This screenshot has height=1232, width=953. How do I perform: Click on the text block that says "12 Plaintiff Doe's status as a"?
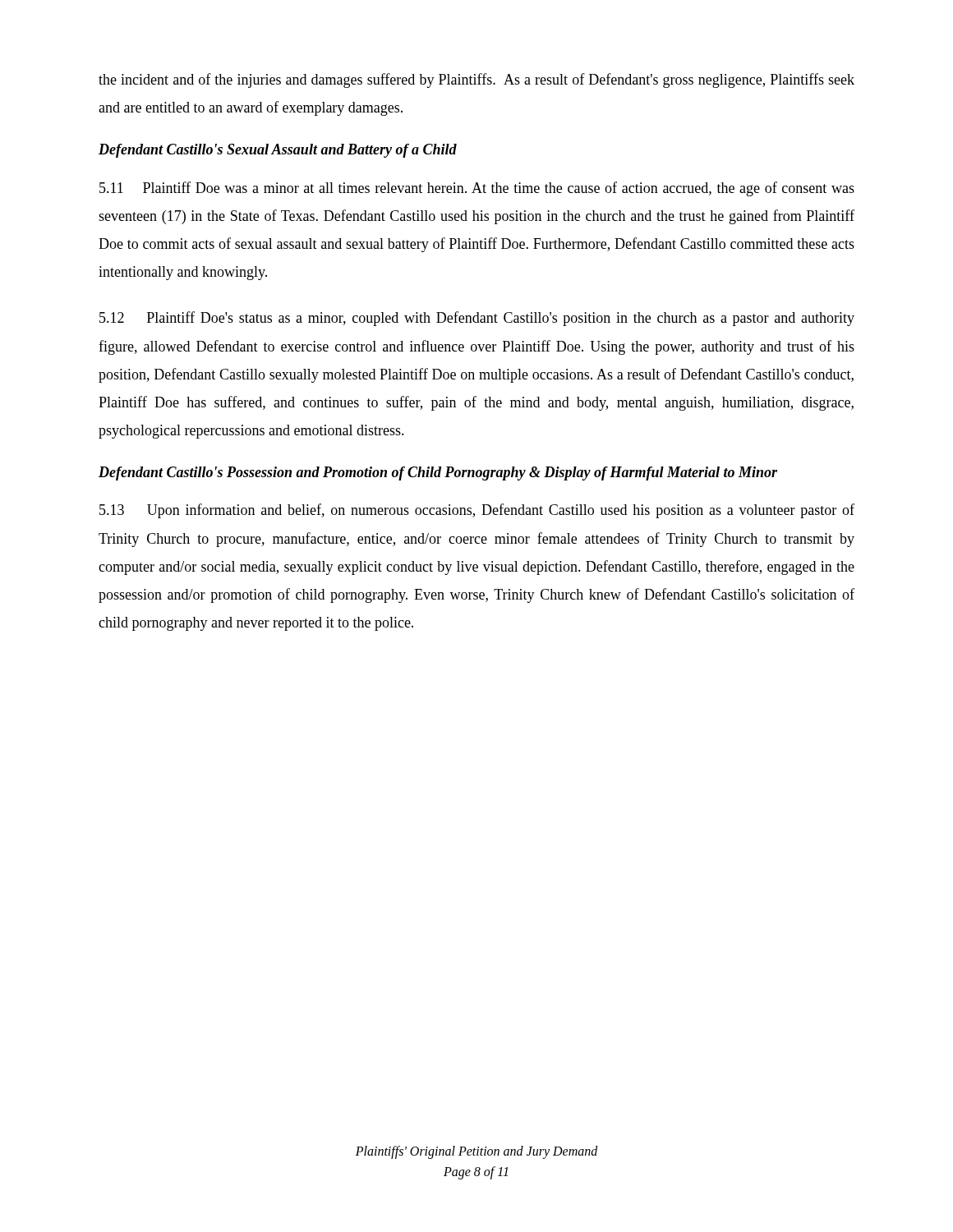click(476, 374)
